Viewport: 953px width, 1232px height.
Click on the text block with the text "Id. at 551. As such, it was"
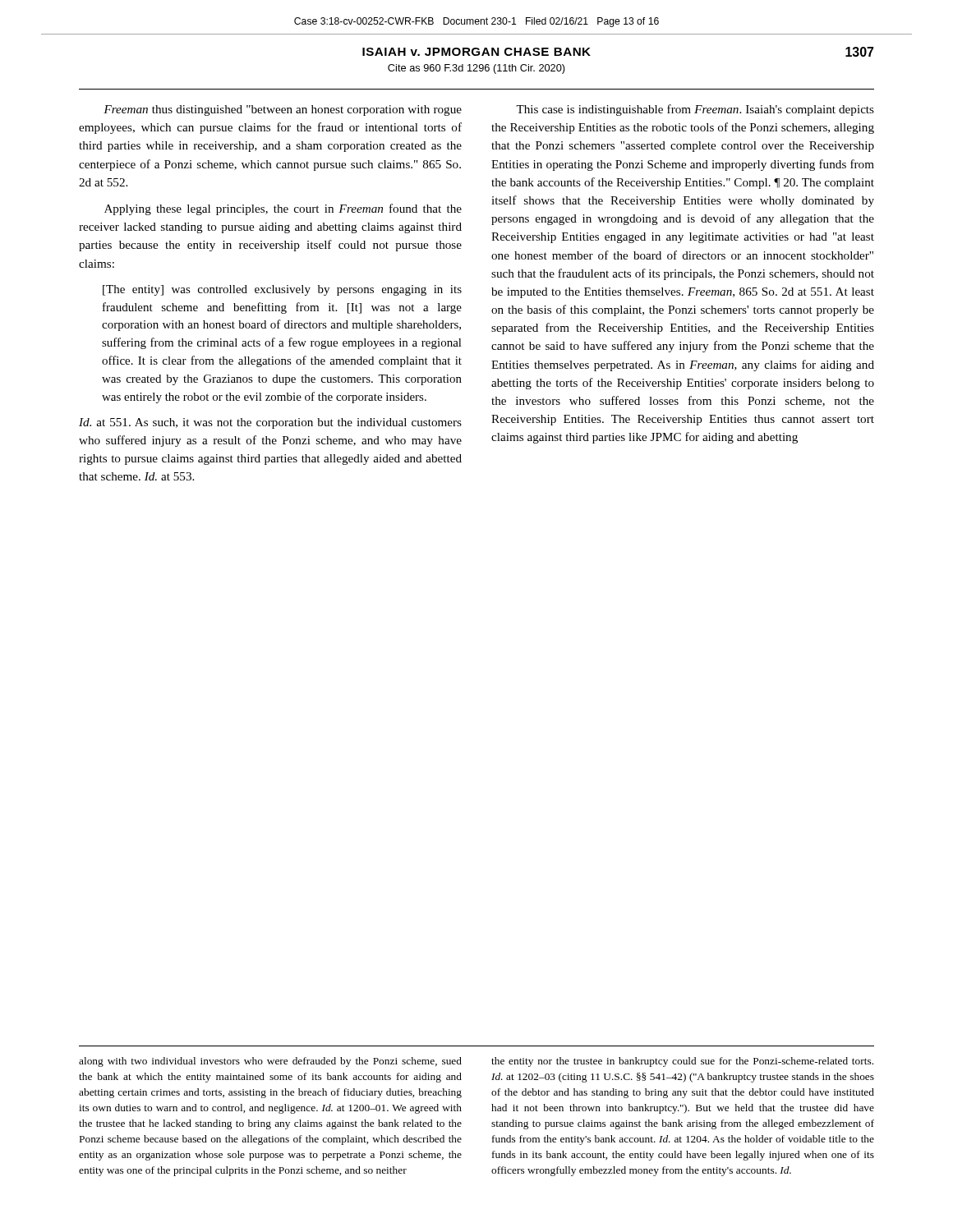[x=270, y=449]
